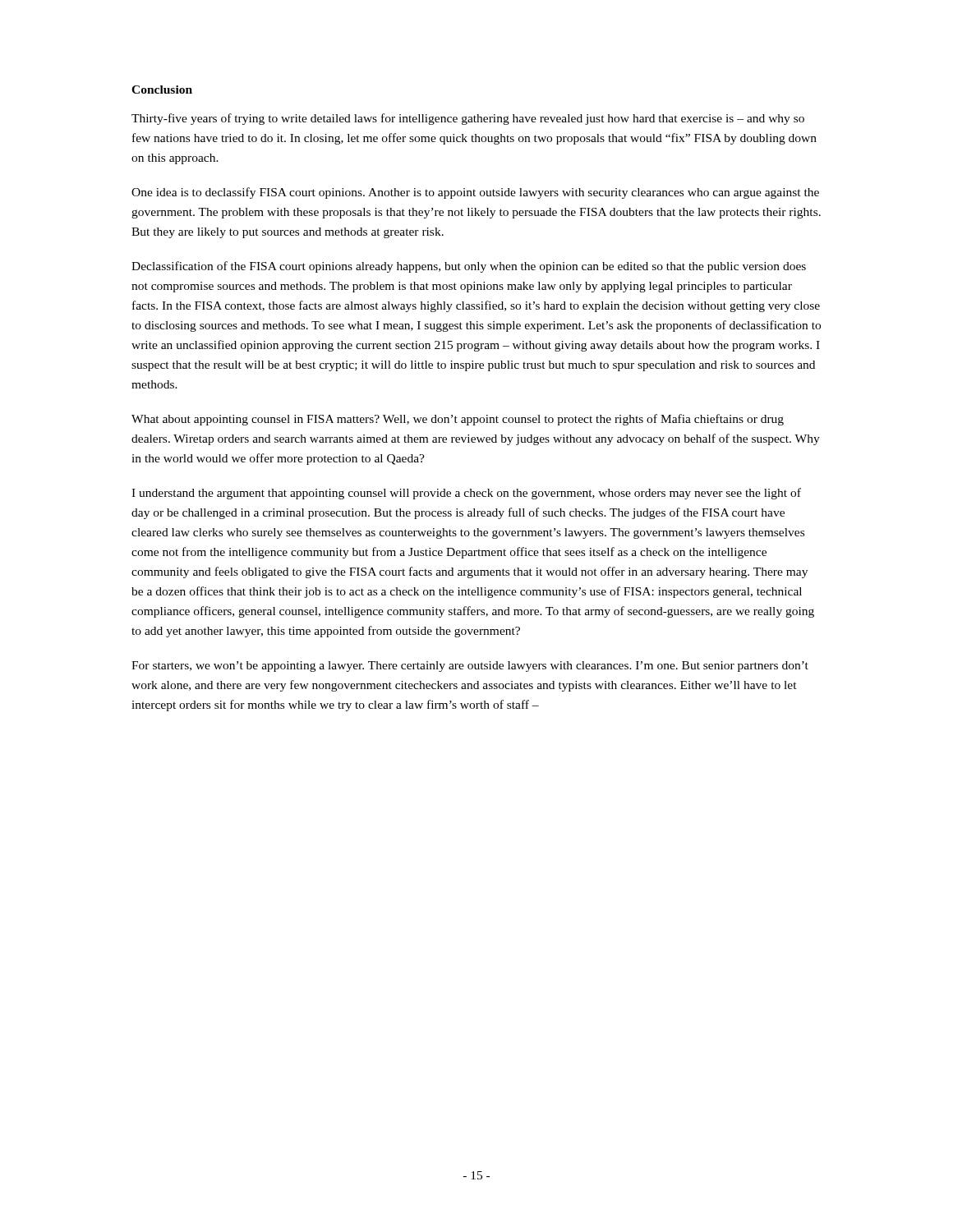This screenshot has width=953, height=1232.
Task: Find the passage starting "For starters, we won’t be"
Action: 470,685
